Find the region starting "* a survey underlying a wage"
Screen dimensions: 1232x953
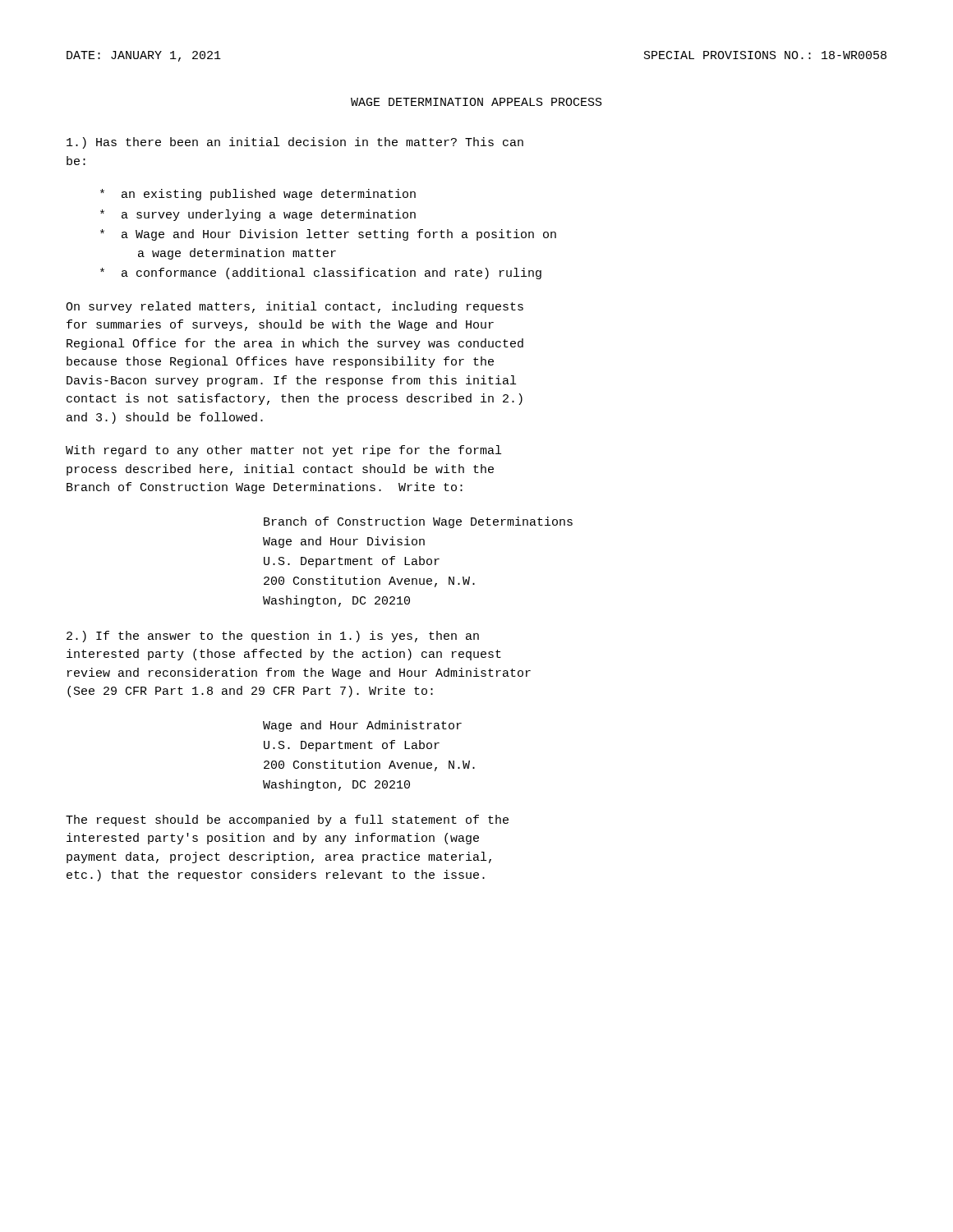[x=258, y=215]
